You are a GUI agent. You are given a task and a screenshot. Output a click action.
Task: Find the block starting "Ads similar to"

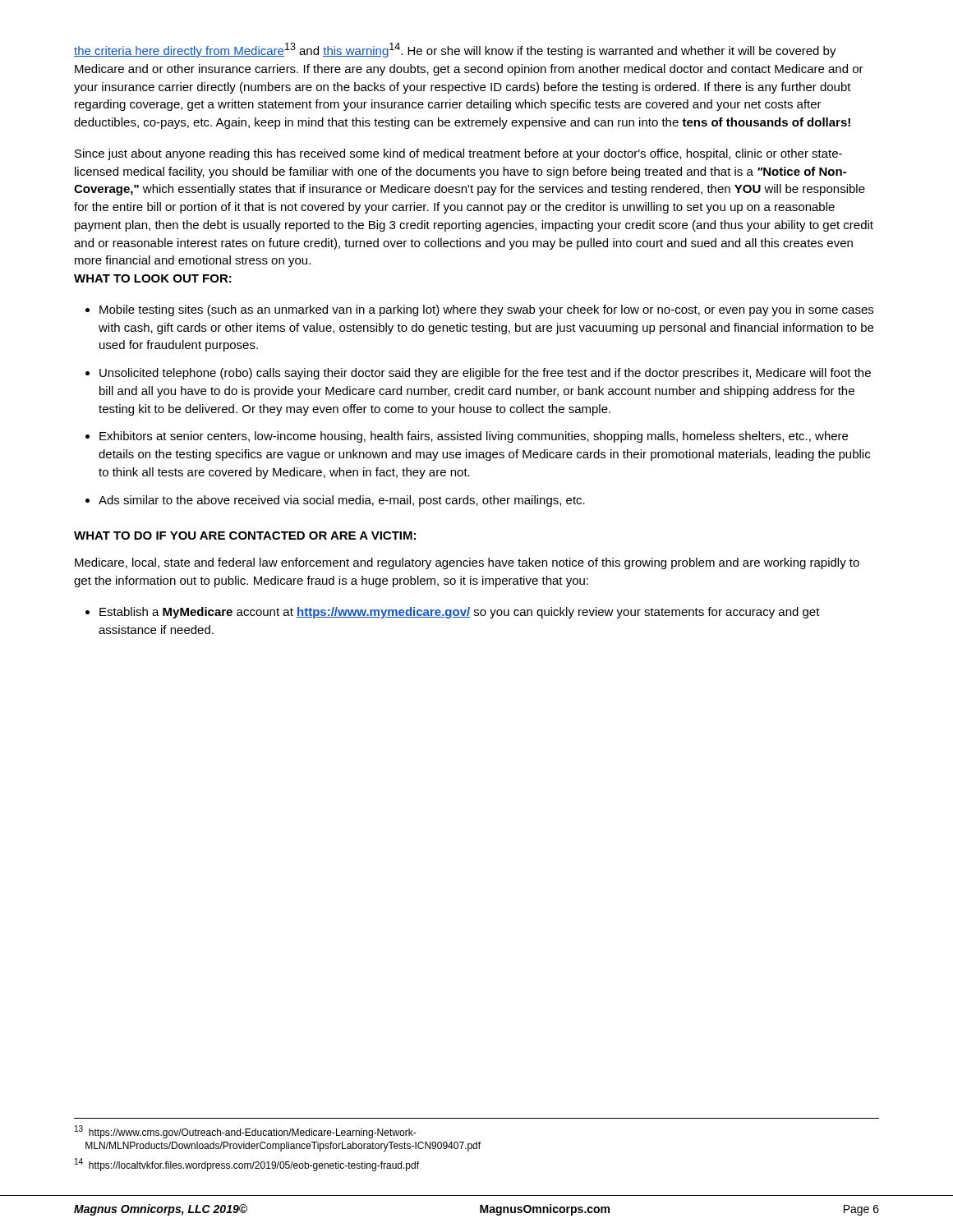coord(342,499)
